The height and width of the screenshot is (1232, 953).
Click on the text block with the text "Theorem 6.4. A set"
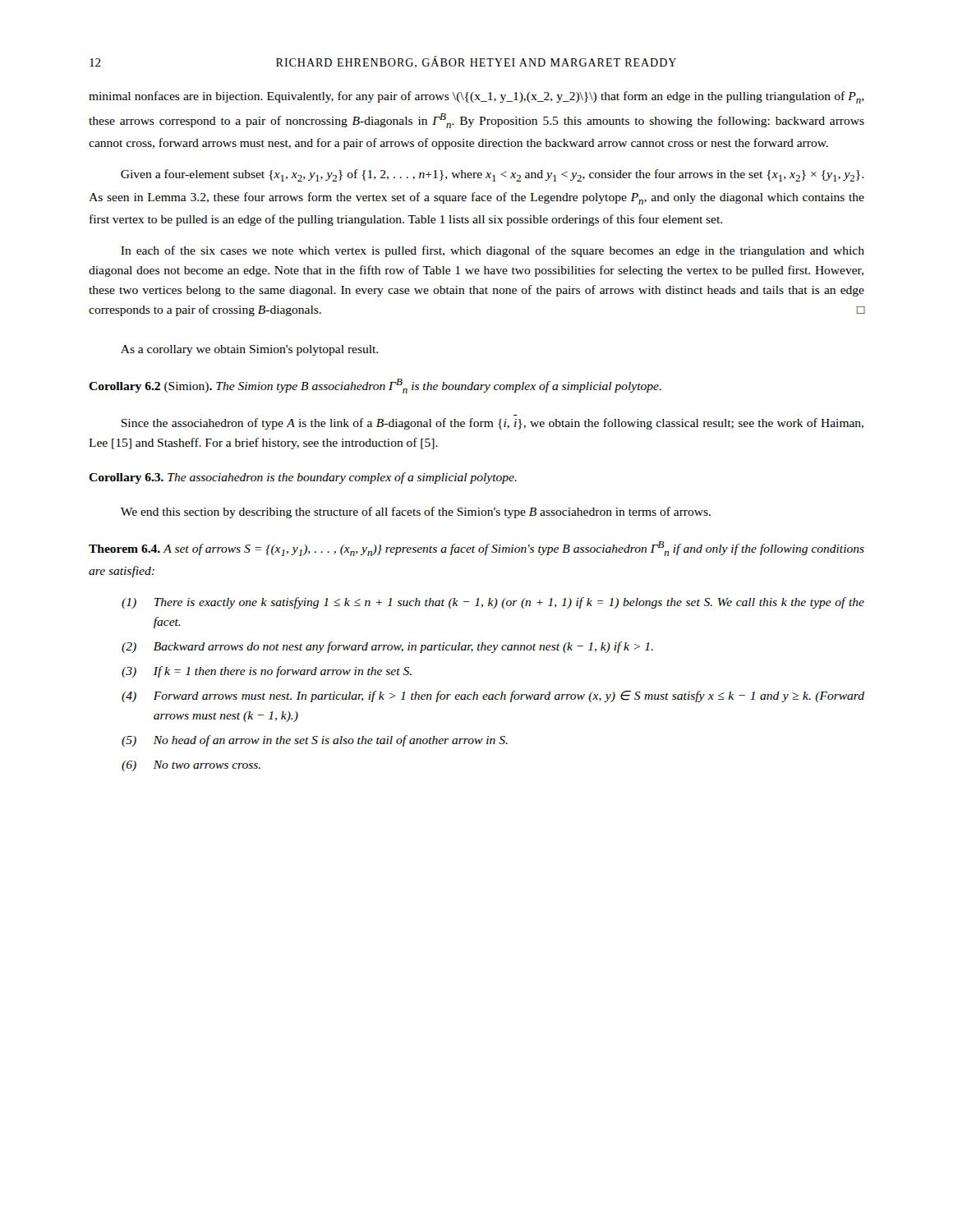pyautogui.click(x=476, y=559)
